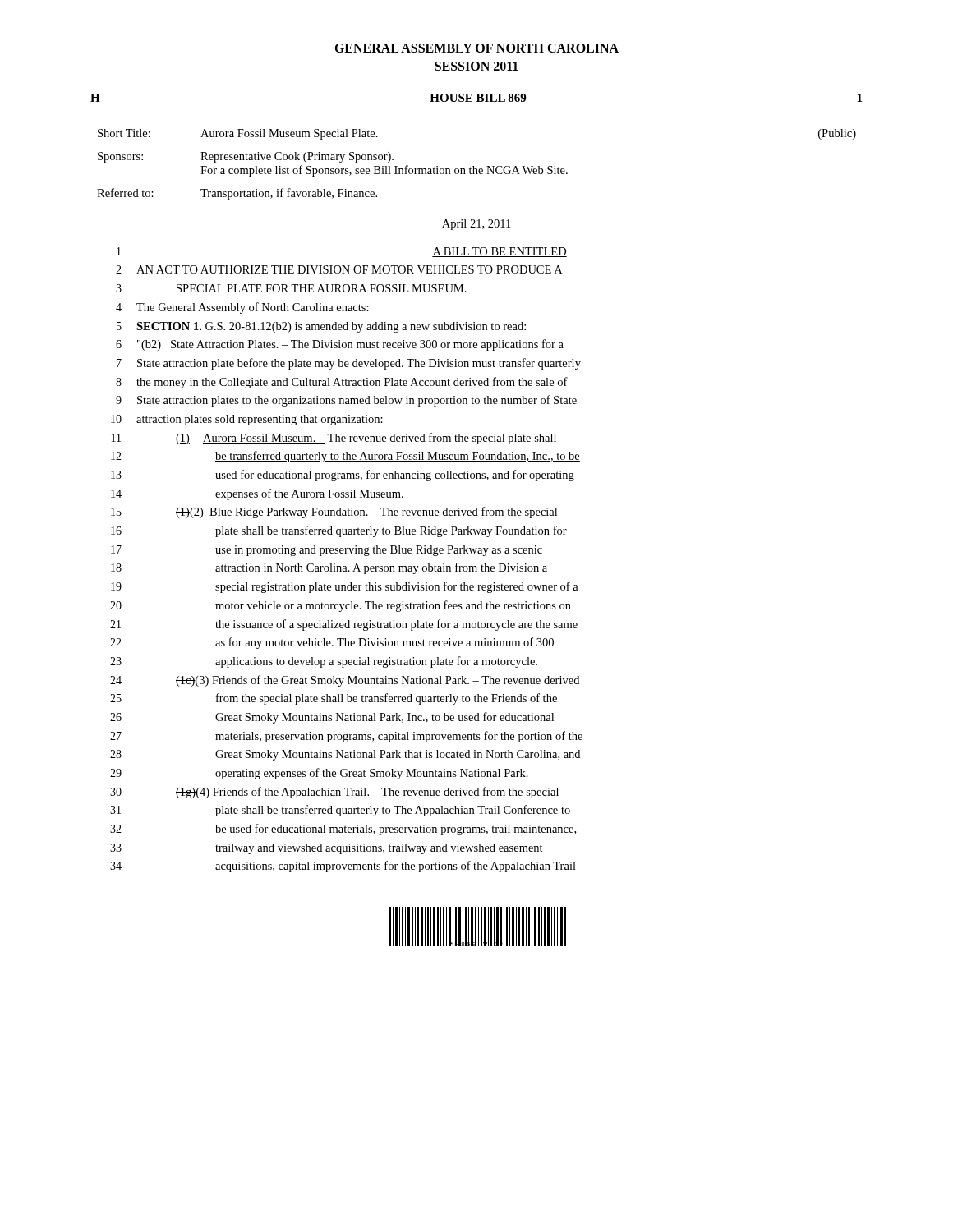Locate the block of text that opens with "23 applications to develop a special registration plate"

[x=476, y=661]
